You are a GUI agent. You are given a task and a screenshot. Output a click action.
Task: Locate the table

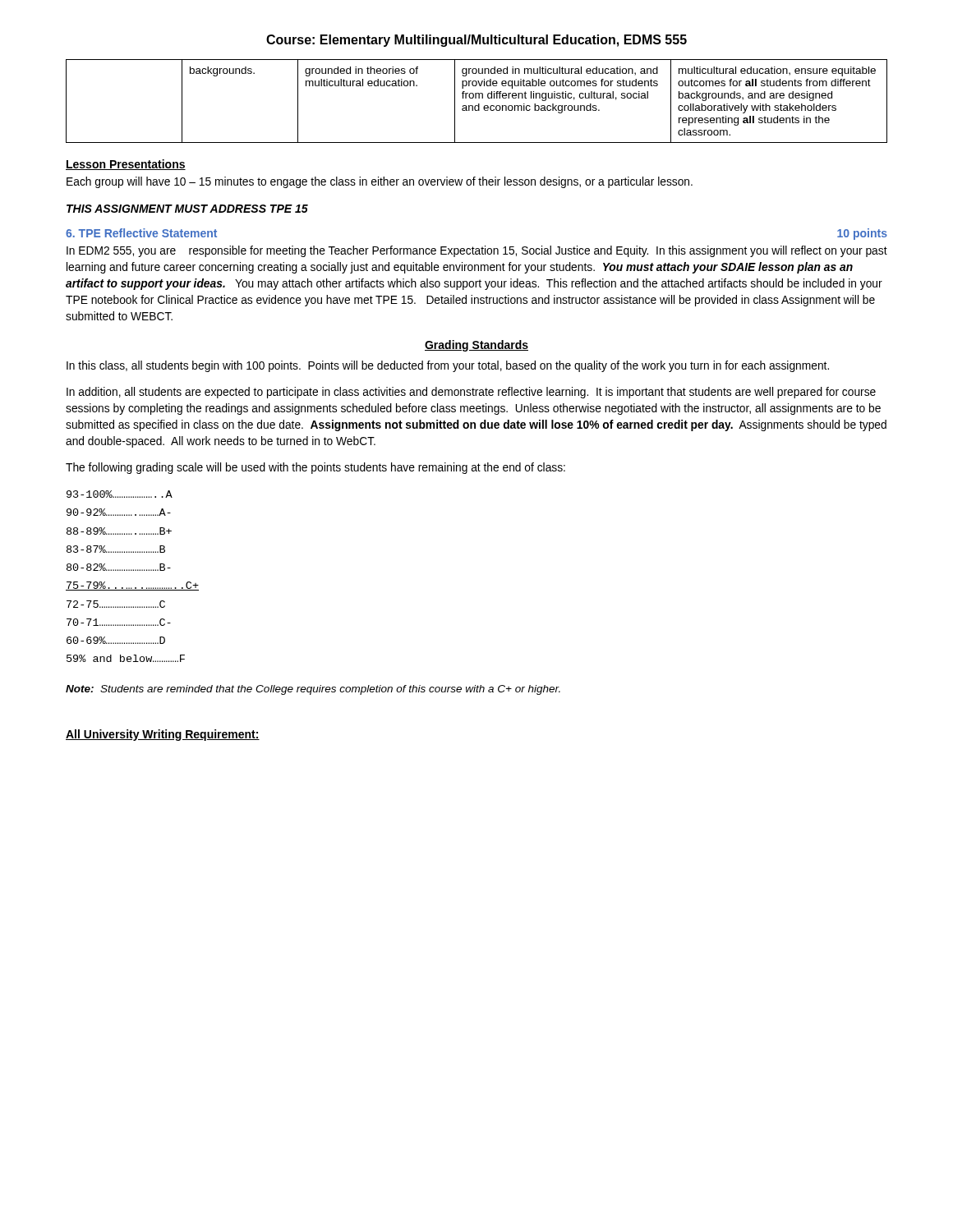coord(476,101)
